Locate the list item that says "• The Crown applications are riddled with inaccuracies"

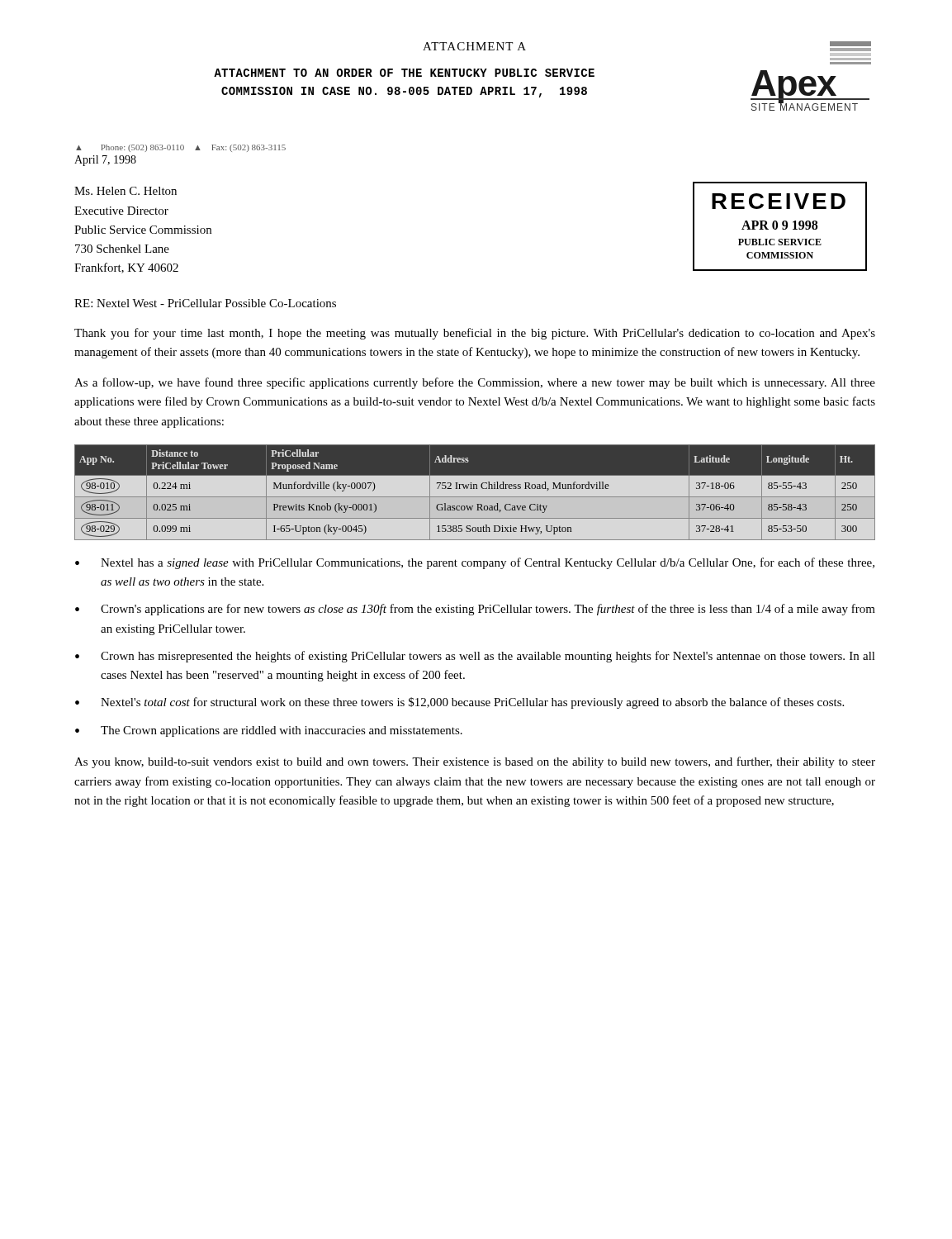click(269, 731)
